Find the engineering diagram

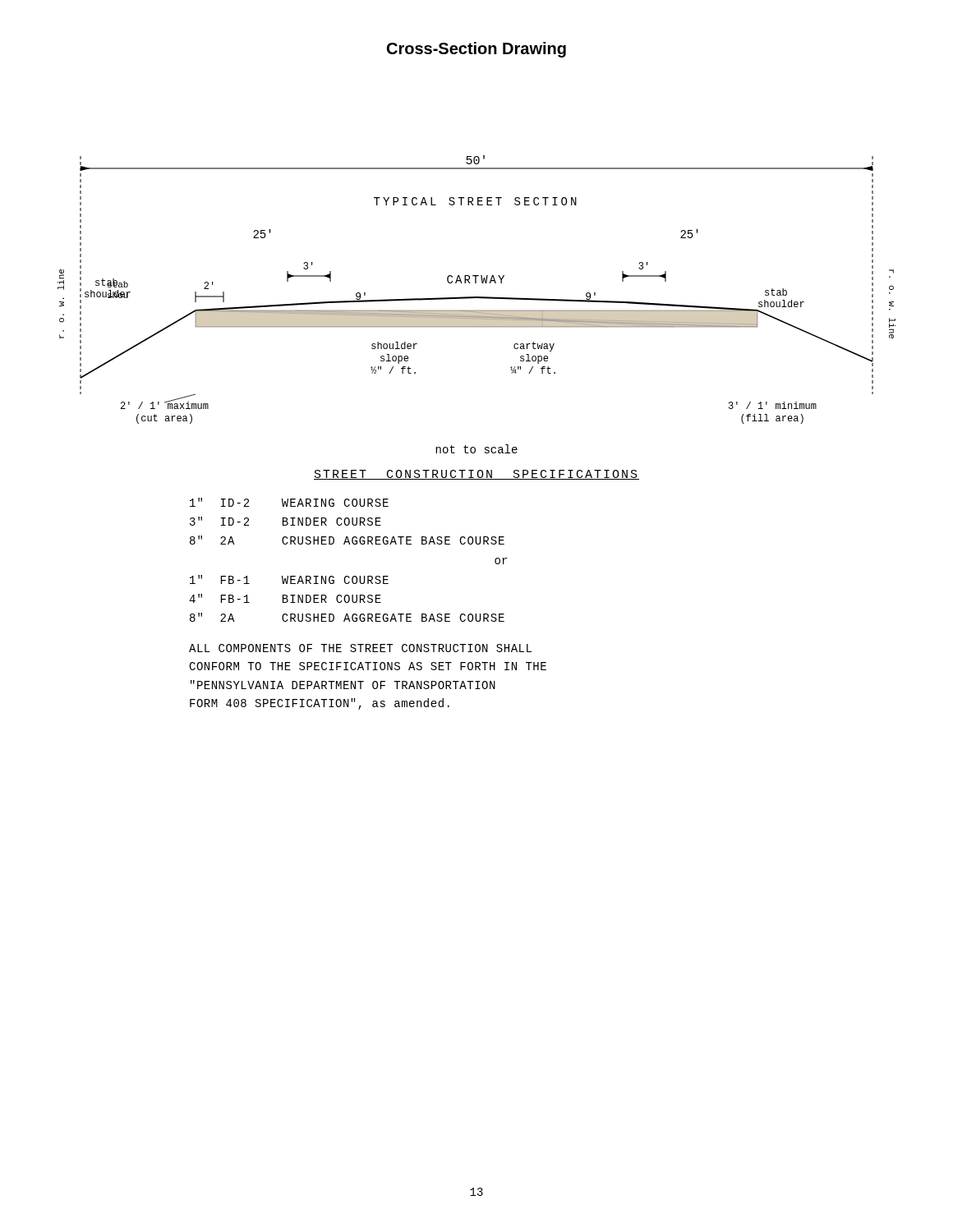(x=476, y=259)
